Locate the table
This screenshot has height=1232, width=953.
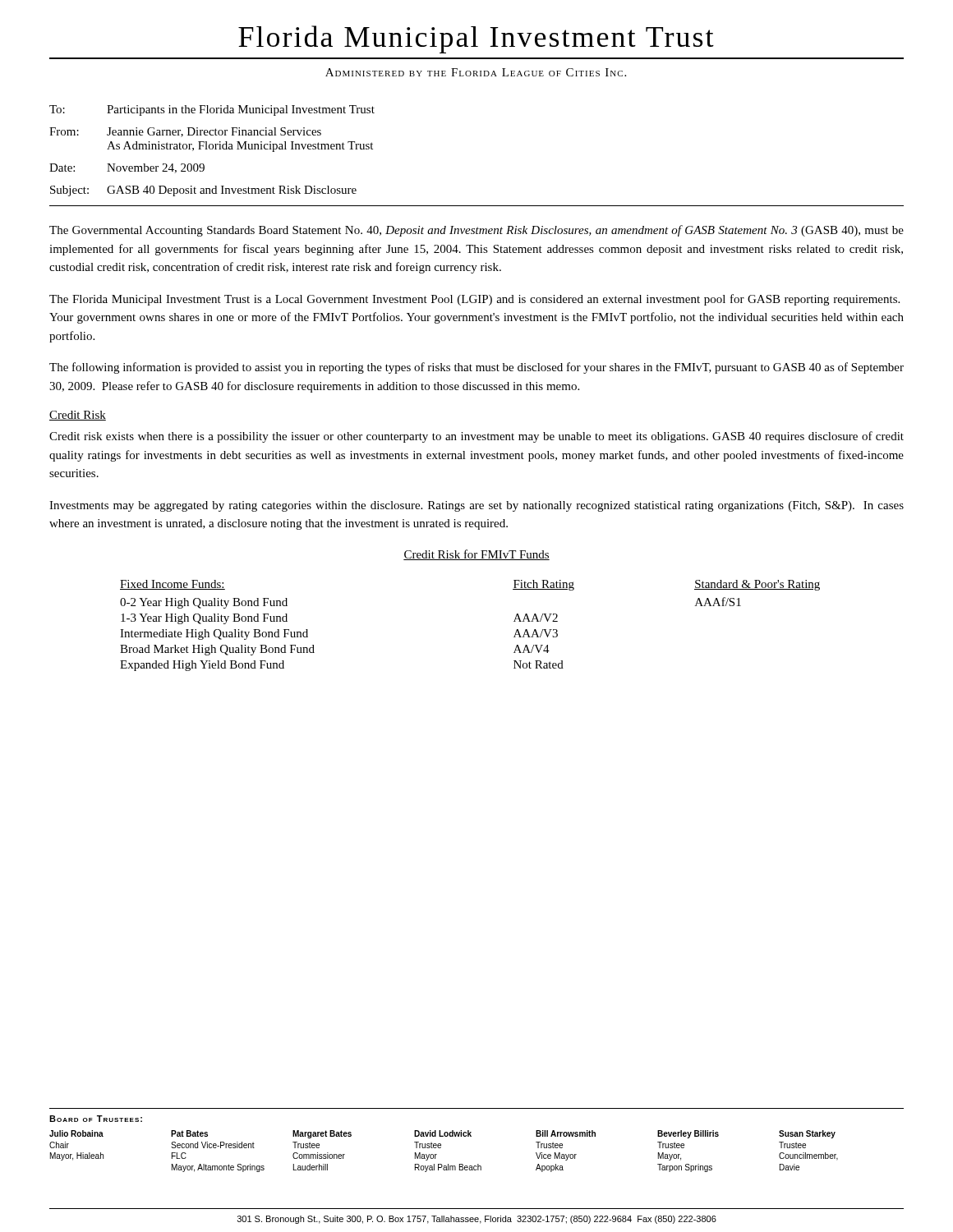(493, 624)
